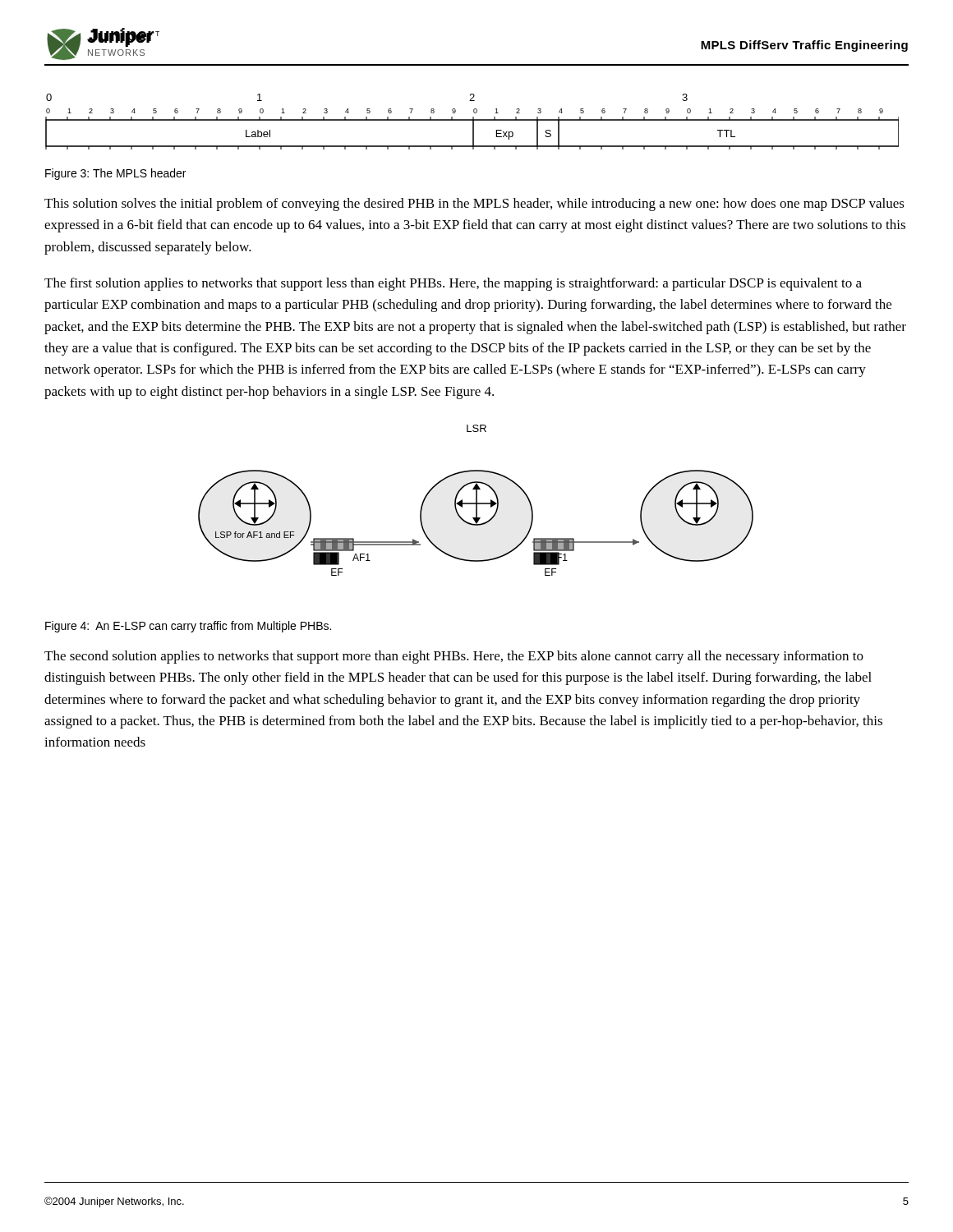Locate the schematic

(x=476, y=126)
